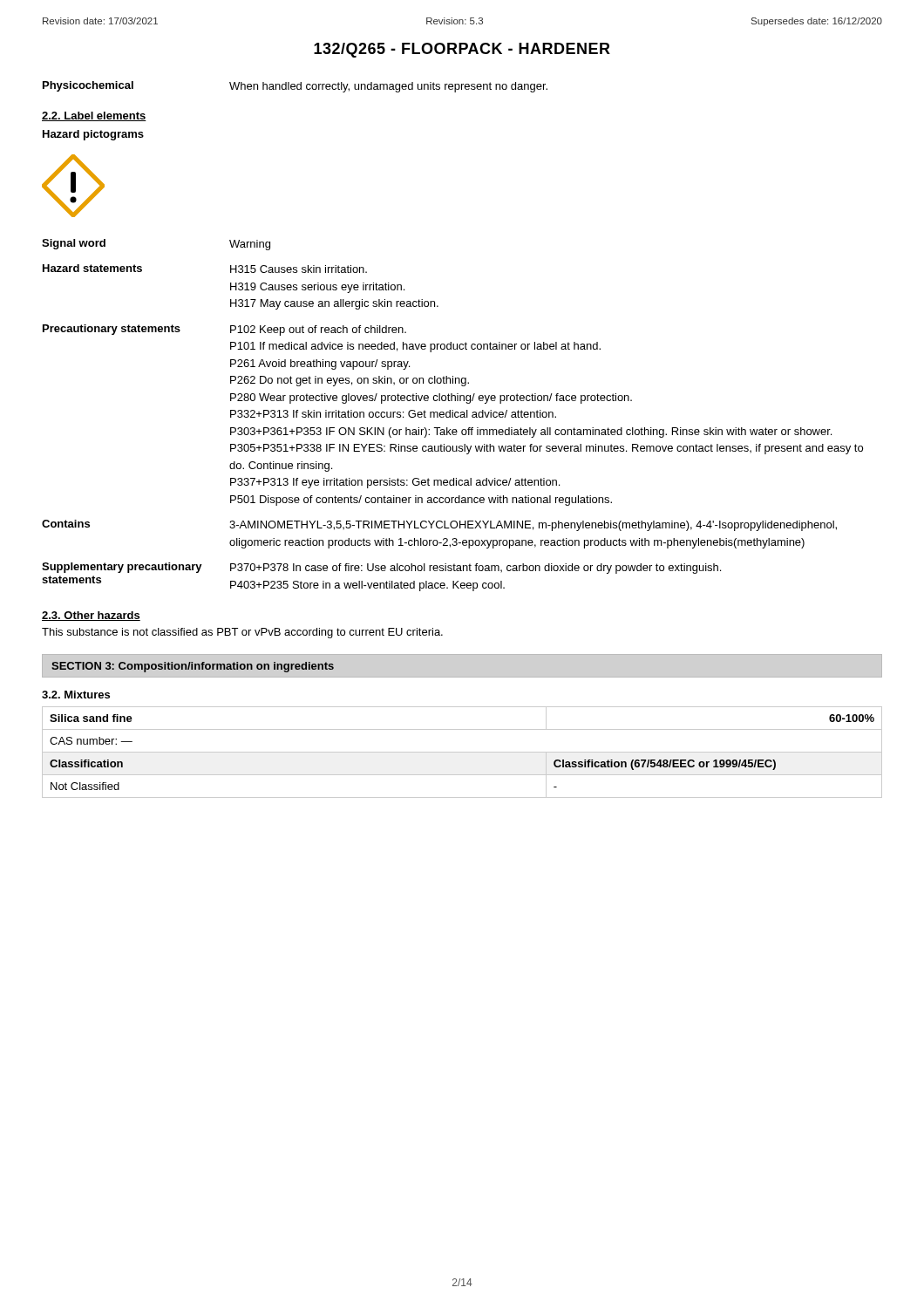Select the region starting "3.2. Mixtures"
924x1308 pixels.
click(76, 695)
